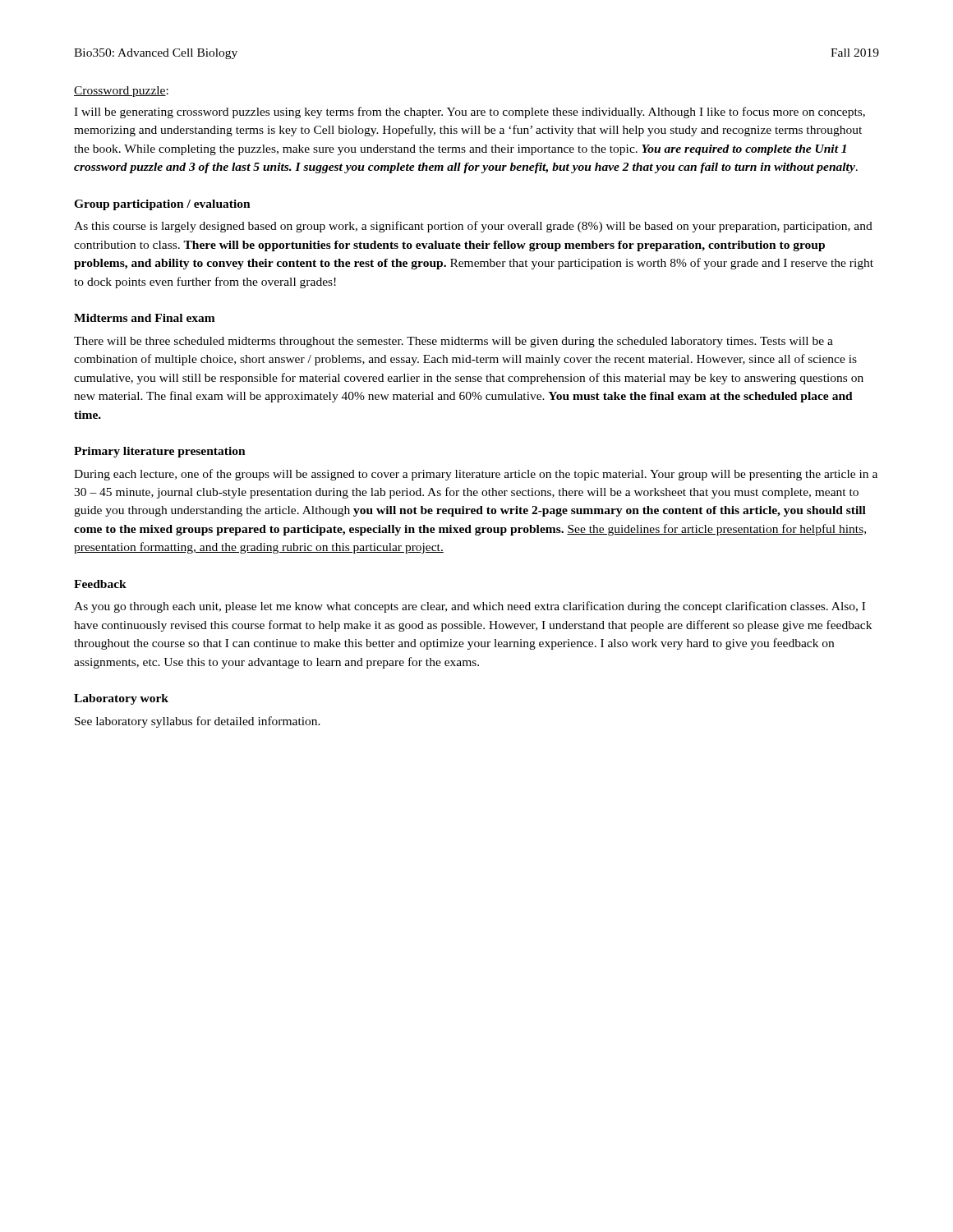
Task: Click the passage that begins "As this course is largely"
Action: click(476, 254)
